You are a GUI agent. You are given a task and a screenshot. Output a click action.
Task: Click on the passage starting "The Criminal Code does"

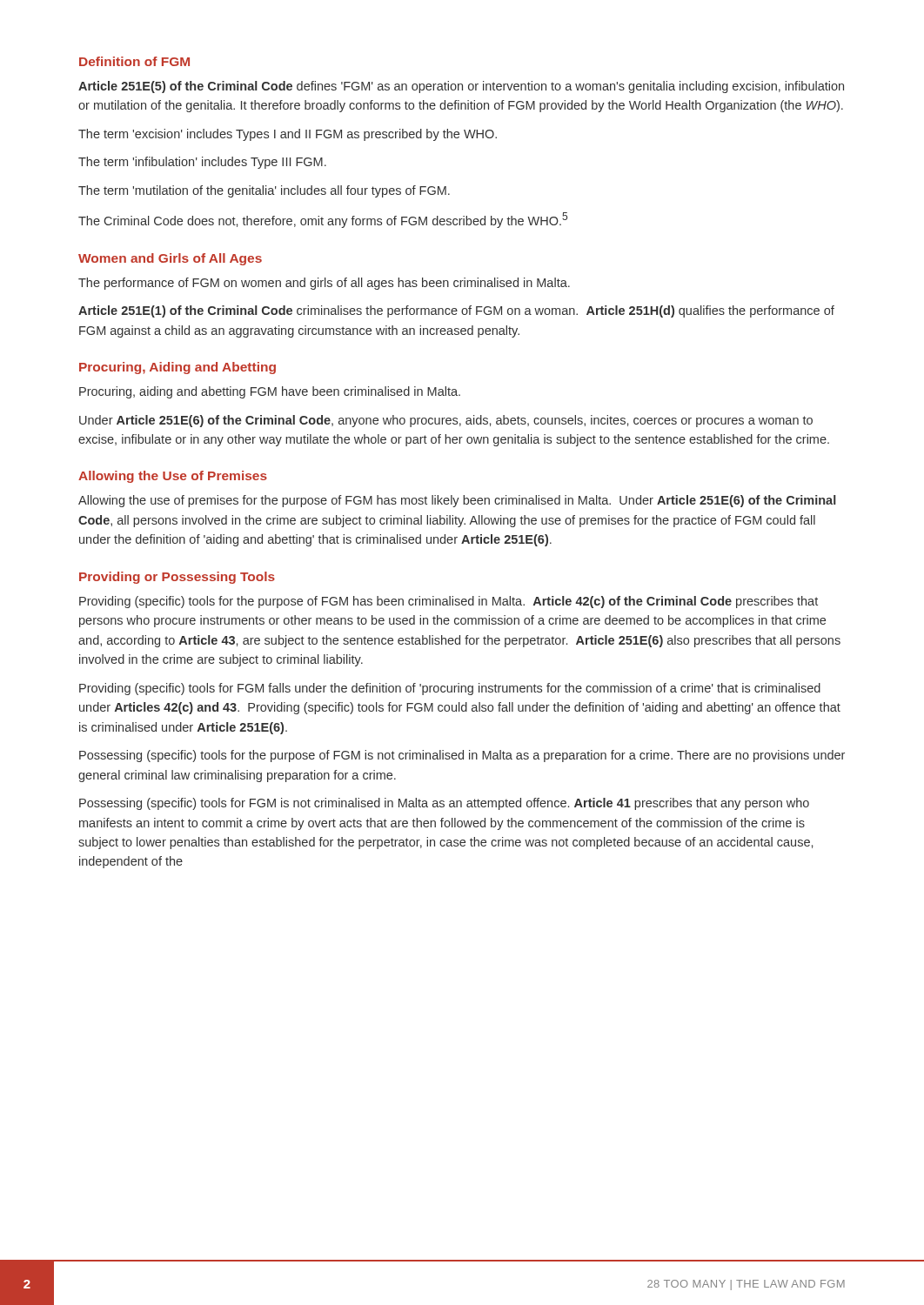[x=323, y=220]
